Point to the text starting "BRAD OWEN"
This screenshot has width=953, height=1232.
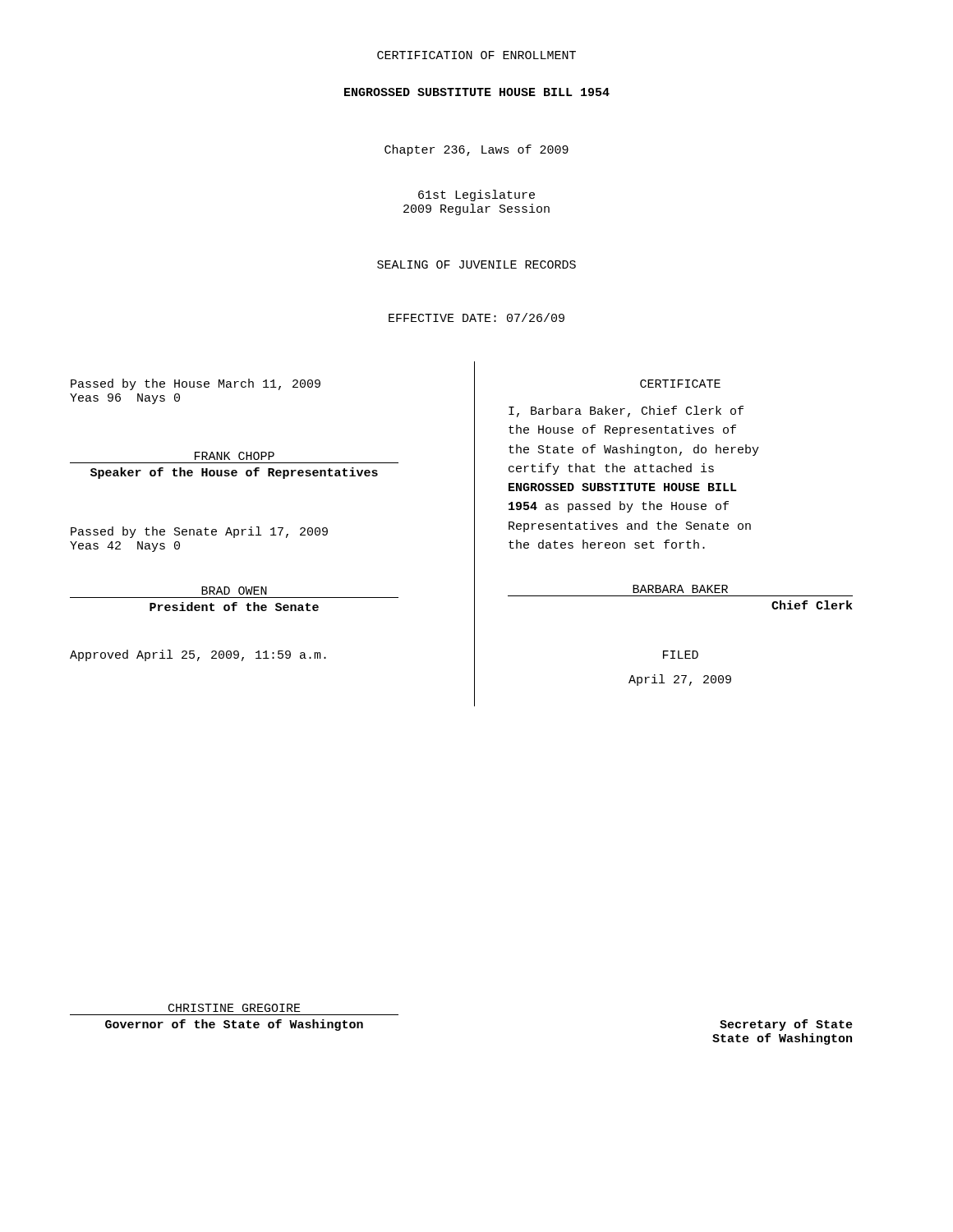click(234, 592)
